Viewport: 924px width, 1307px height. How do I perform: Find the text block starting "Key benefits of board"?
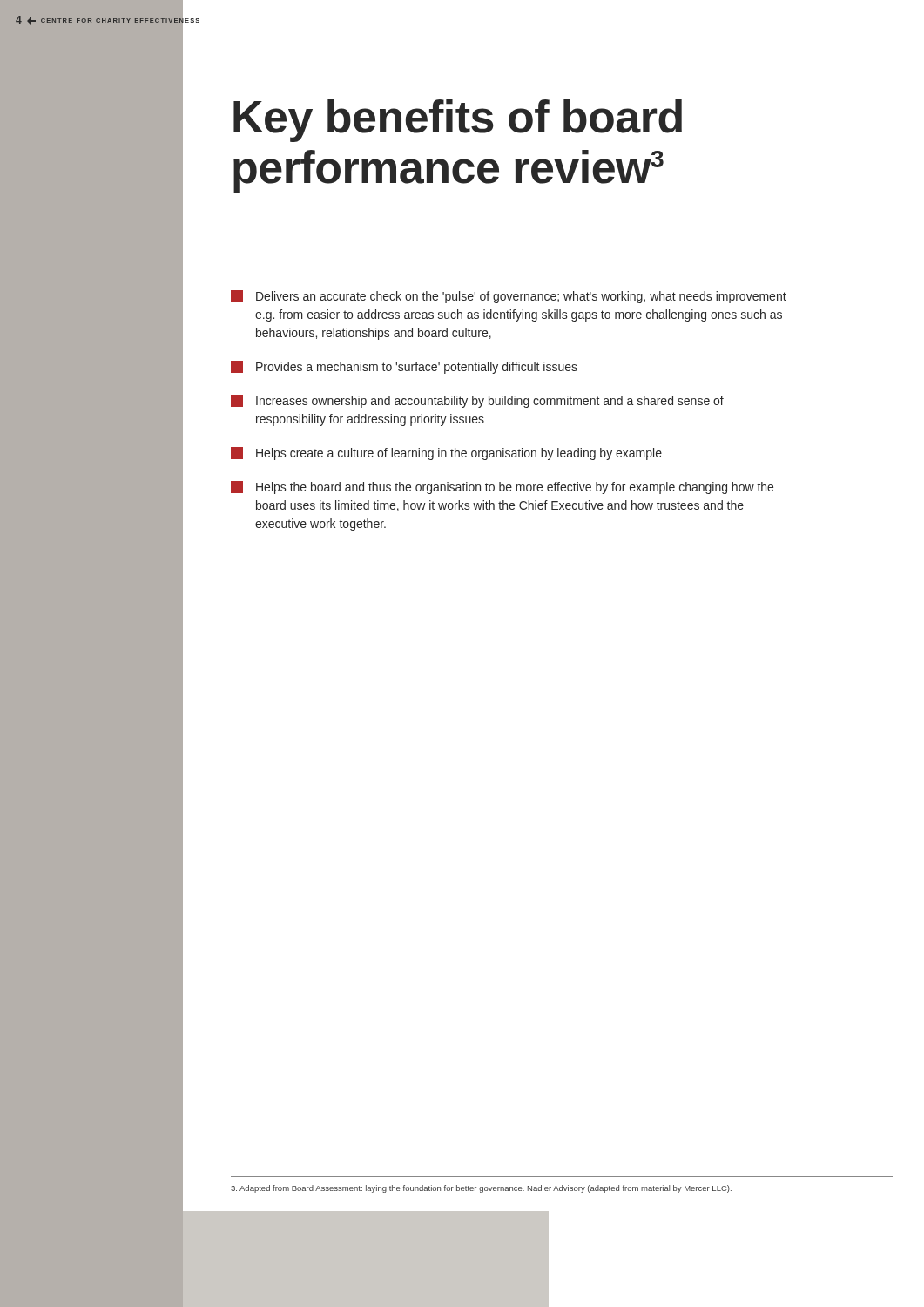tap(566, 142)
